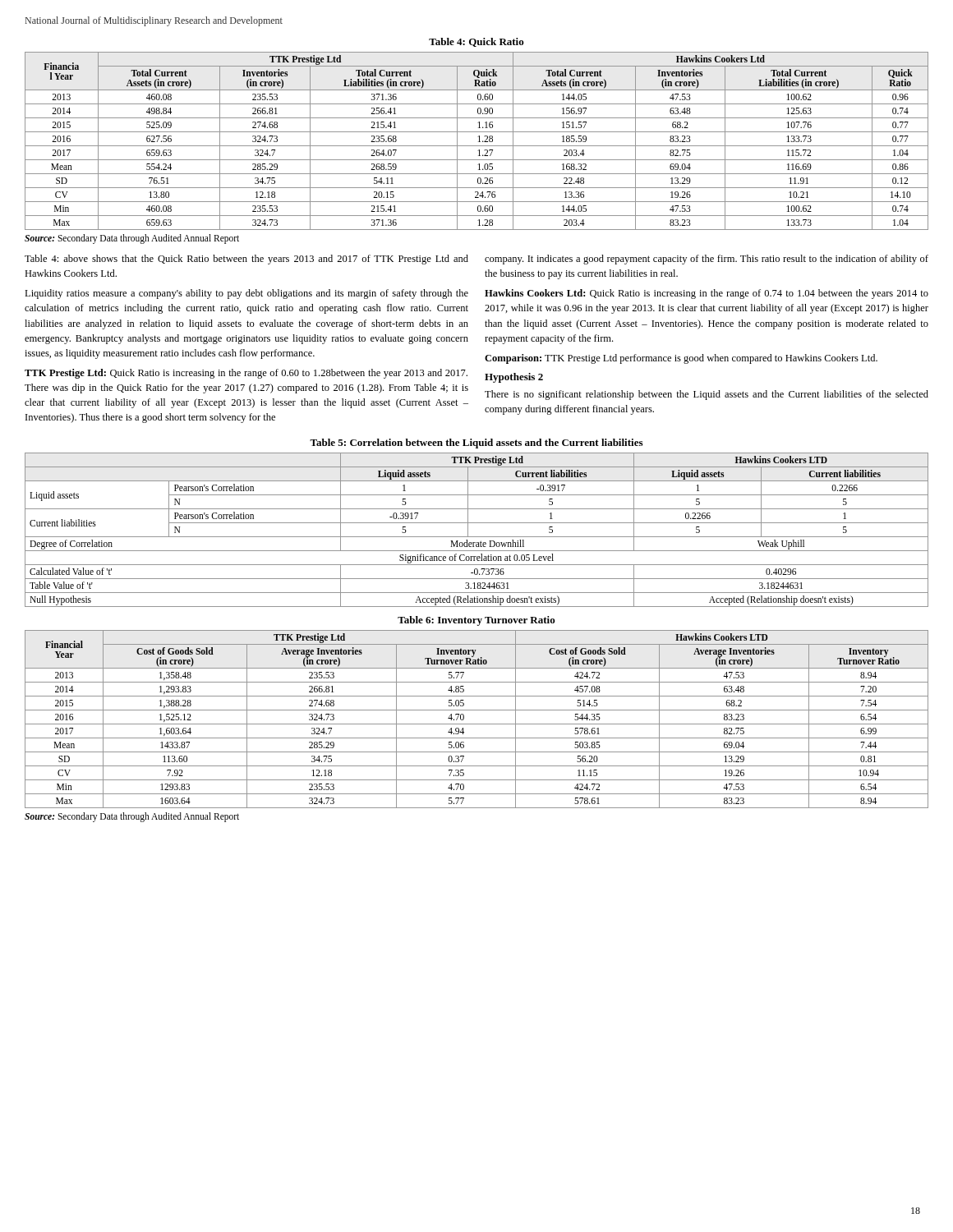The width and height of the screenshot is (953, 1232).
Task: Click on the text block starting "There is no significant relationship between"
Action: [x=707, y=402]
